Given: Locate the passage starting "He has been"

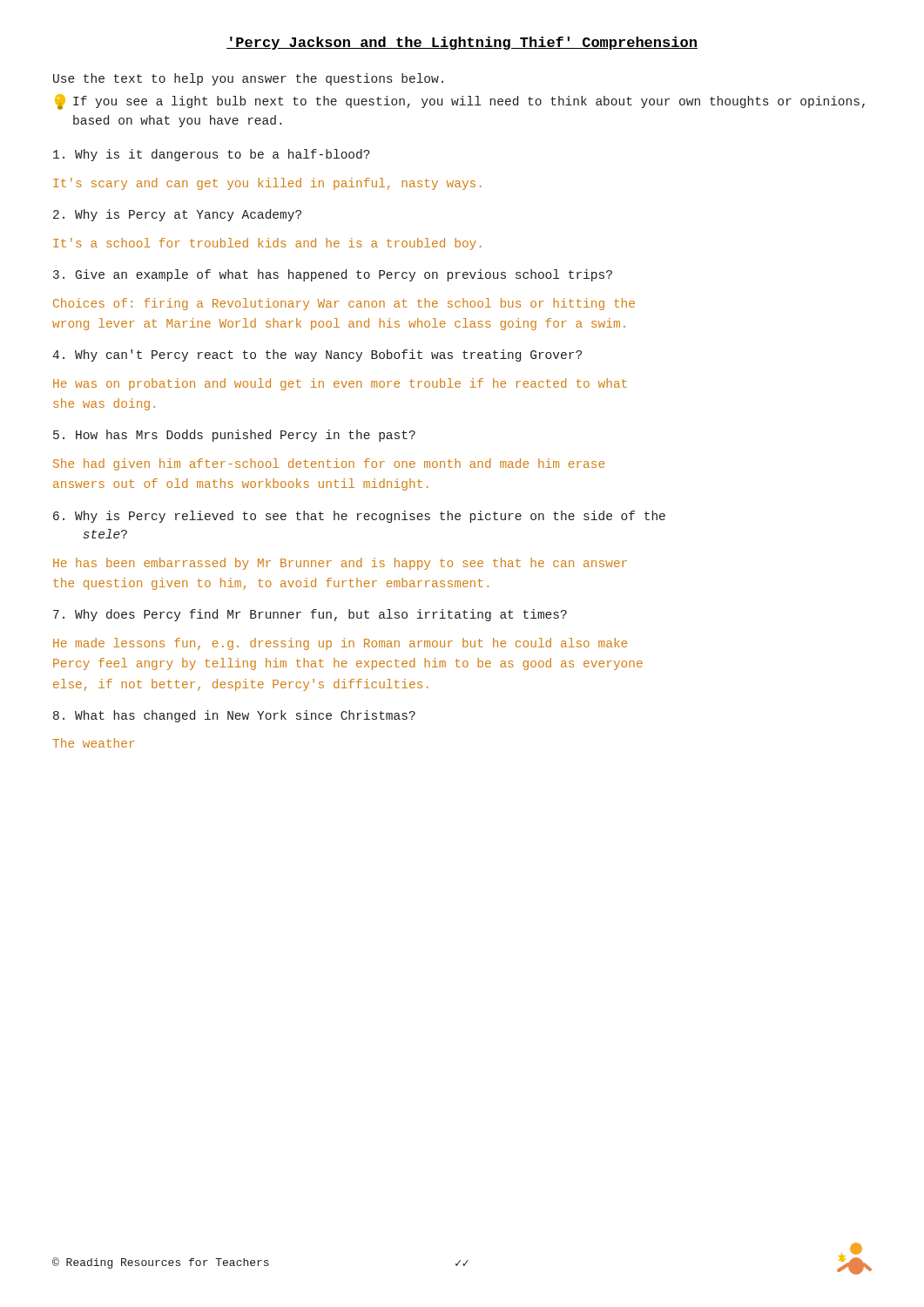Looking at the screenshot, I should [340, 574].
